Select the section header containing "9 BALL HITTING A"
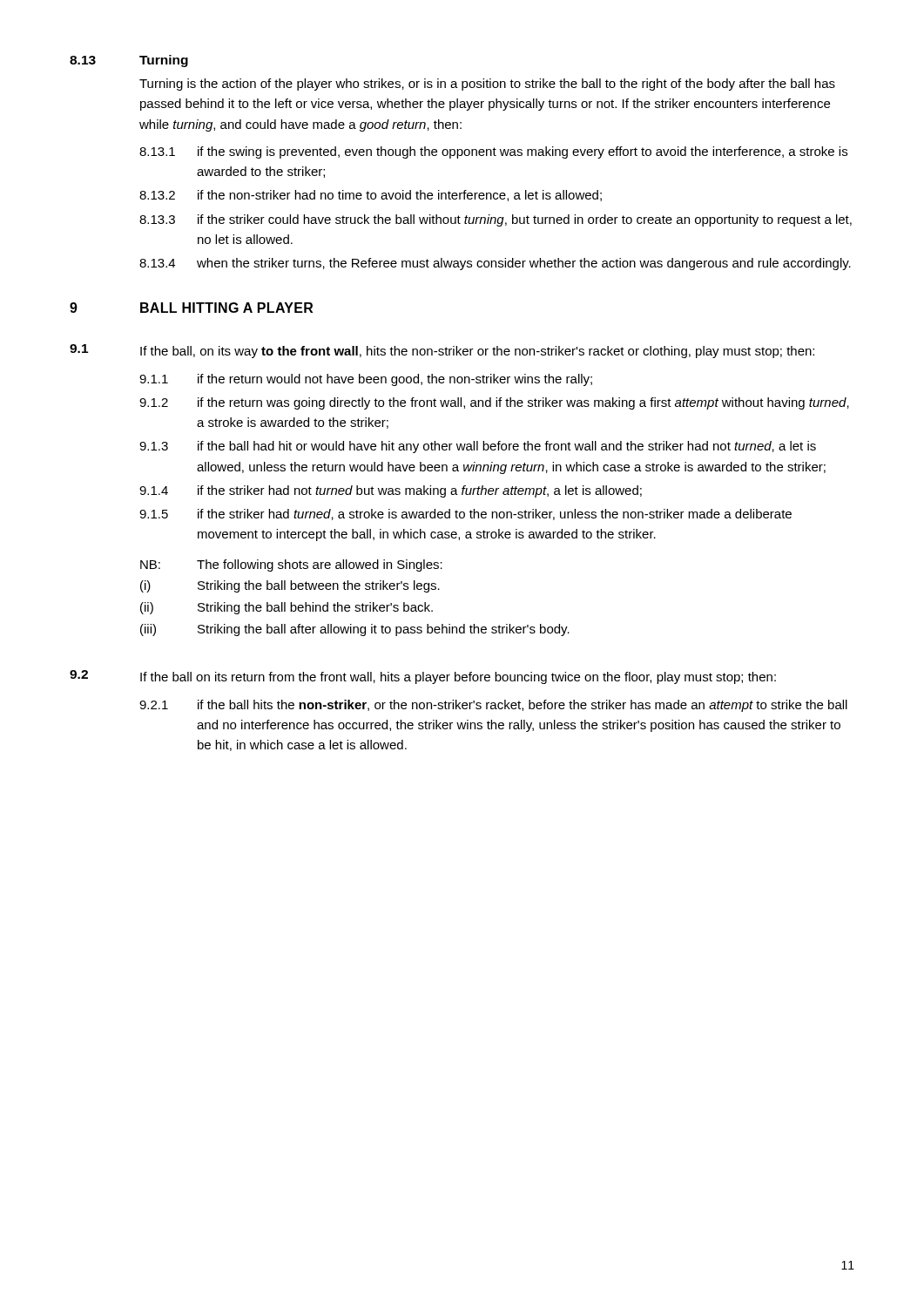The image size is (924, 1307). pyautogui.click(x=192, y=309)
